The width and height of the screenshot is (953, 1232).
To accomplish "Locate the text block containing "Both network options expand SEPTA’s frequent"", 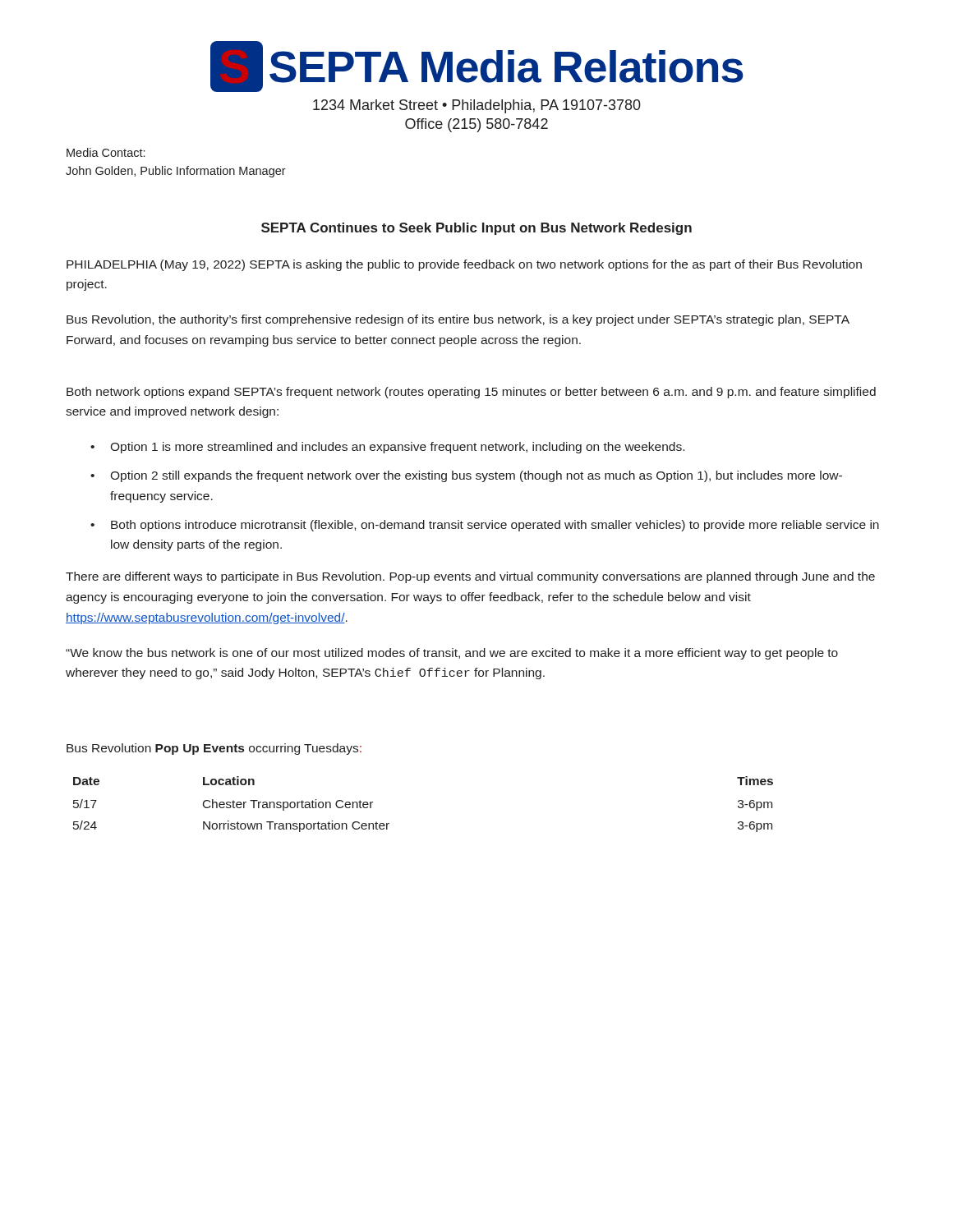I will point(471,401).
